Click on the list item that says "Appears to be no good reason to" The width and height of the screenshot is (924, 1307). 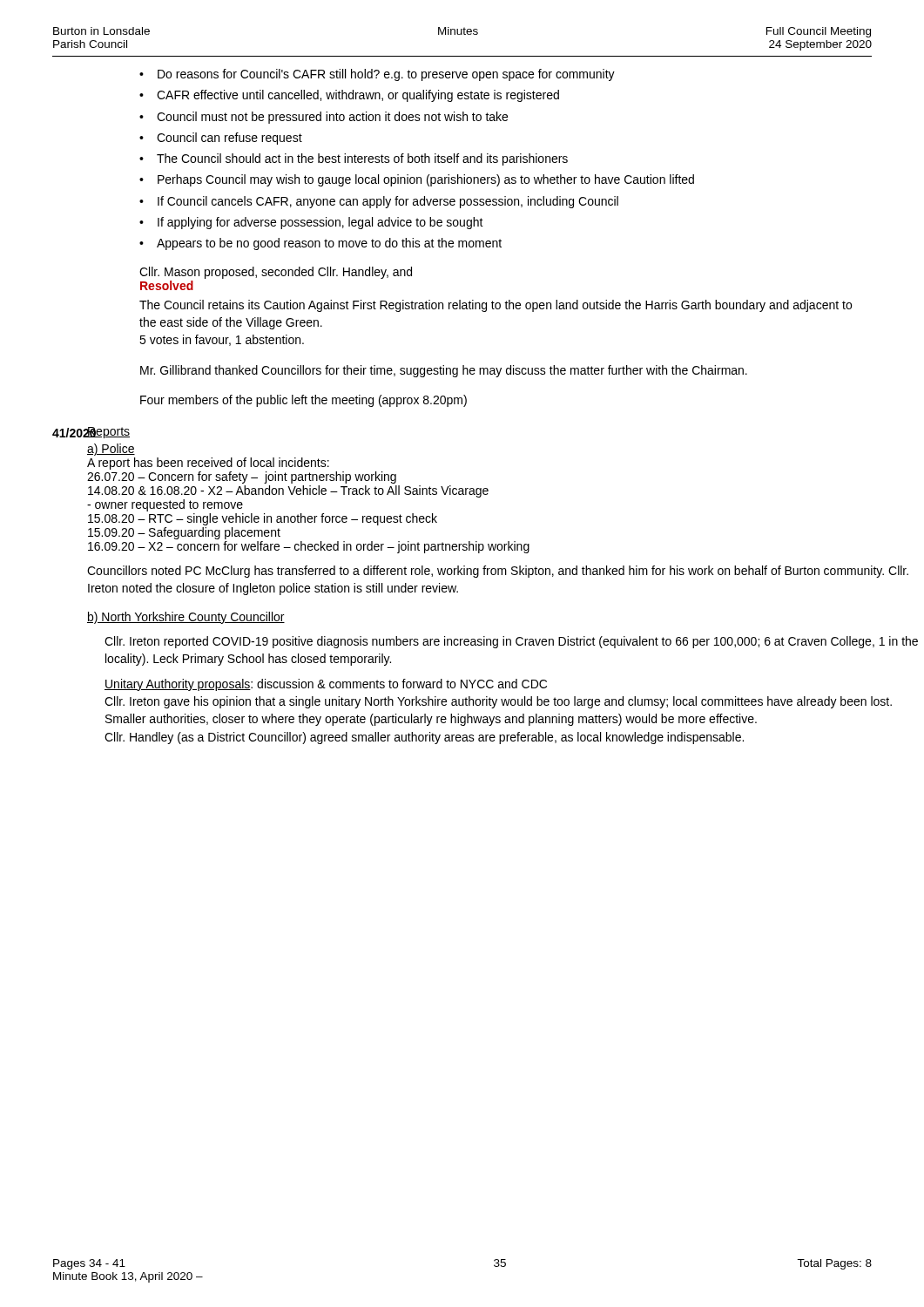point(329,243)
